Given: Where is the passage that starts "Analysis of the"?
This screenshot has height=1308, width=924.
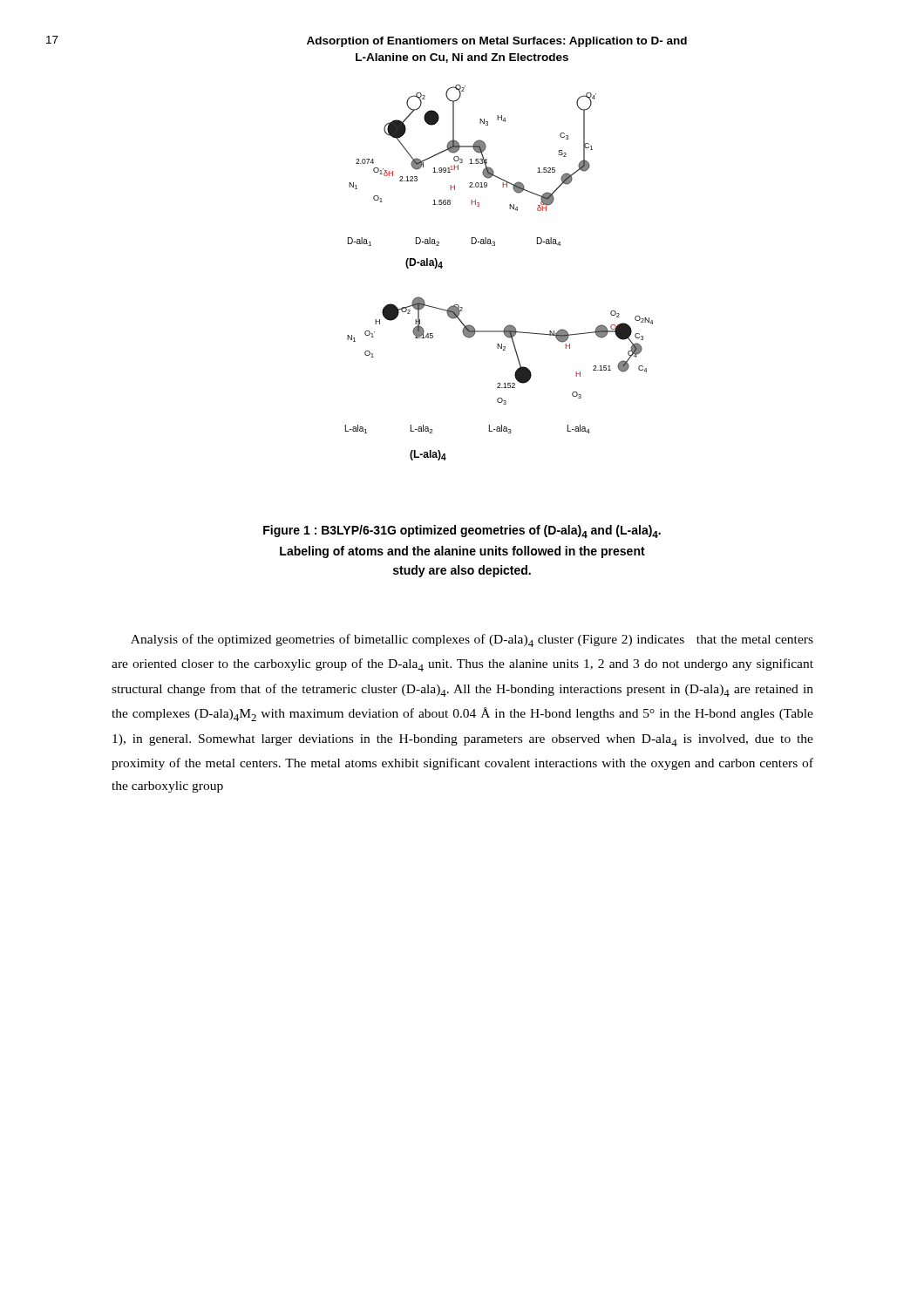Looking at the screenshot, I should click(462, 712).
